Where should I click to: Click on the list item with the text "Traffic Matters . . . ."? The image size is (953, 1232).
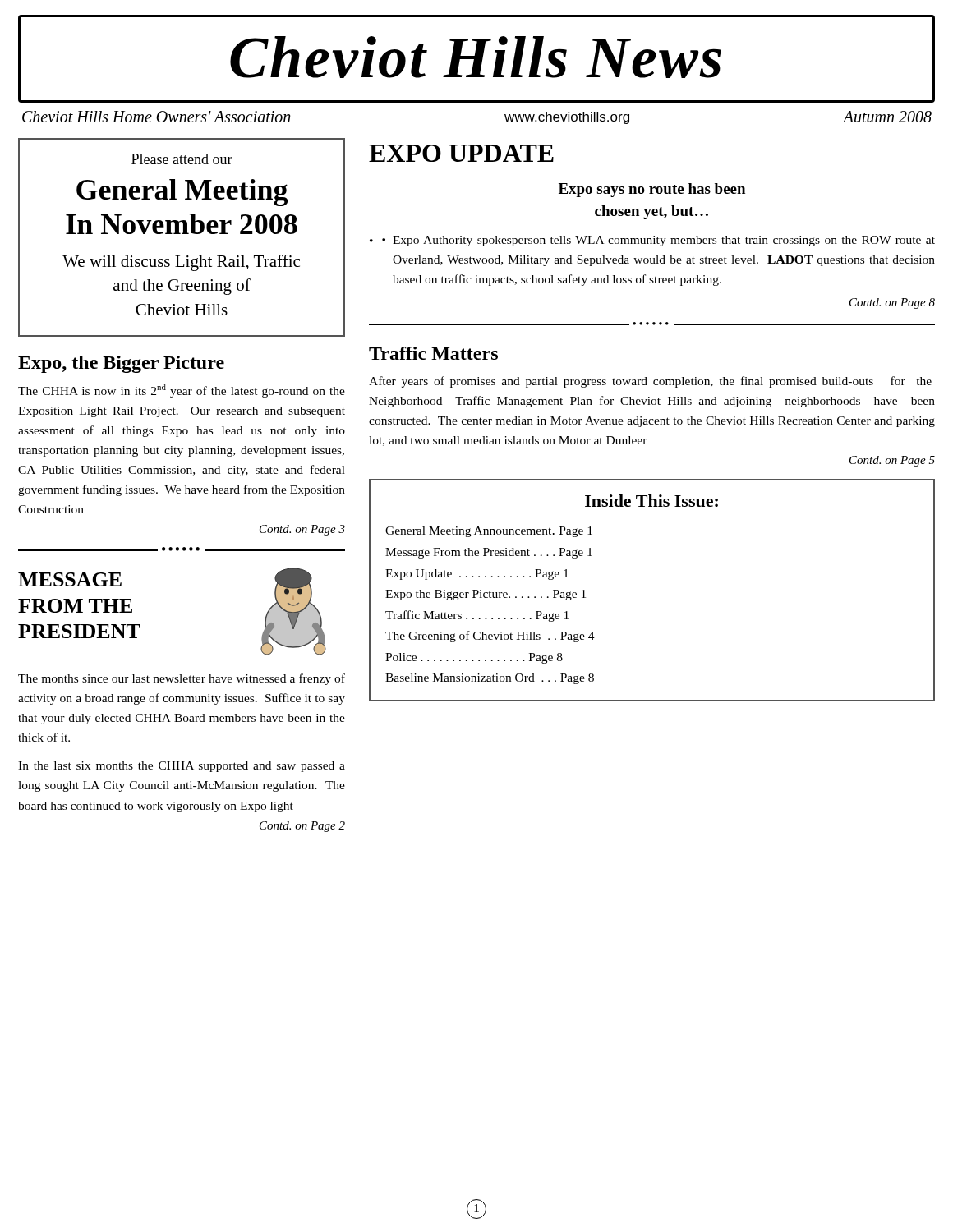tap(477, 615)
